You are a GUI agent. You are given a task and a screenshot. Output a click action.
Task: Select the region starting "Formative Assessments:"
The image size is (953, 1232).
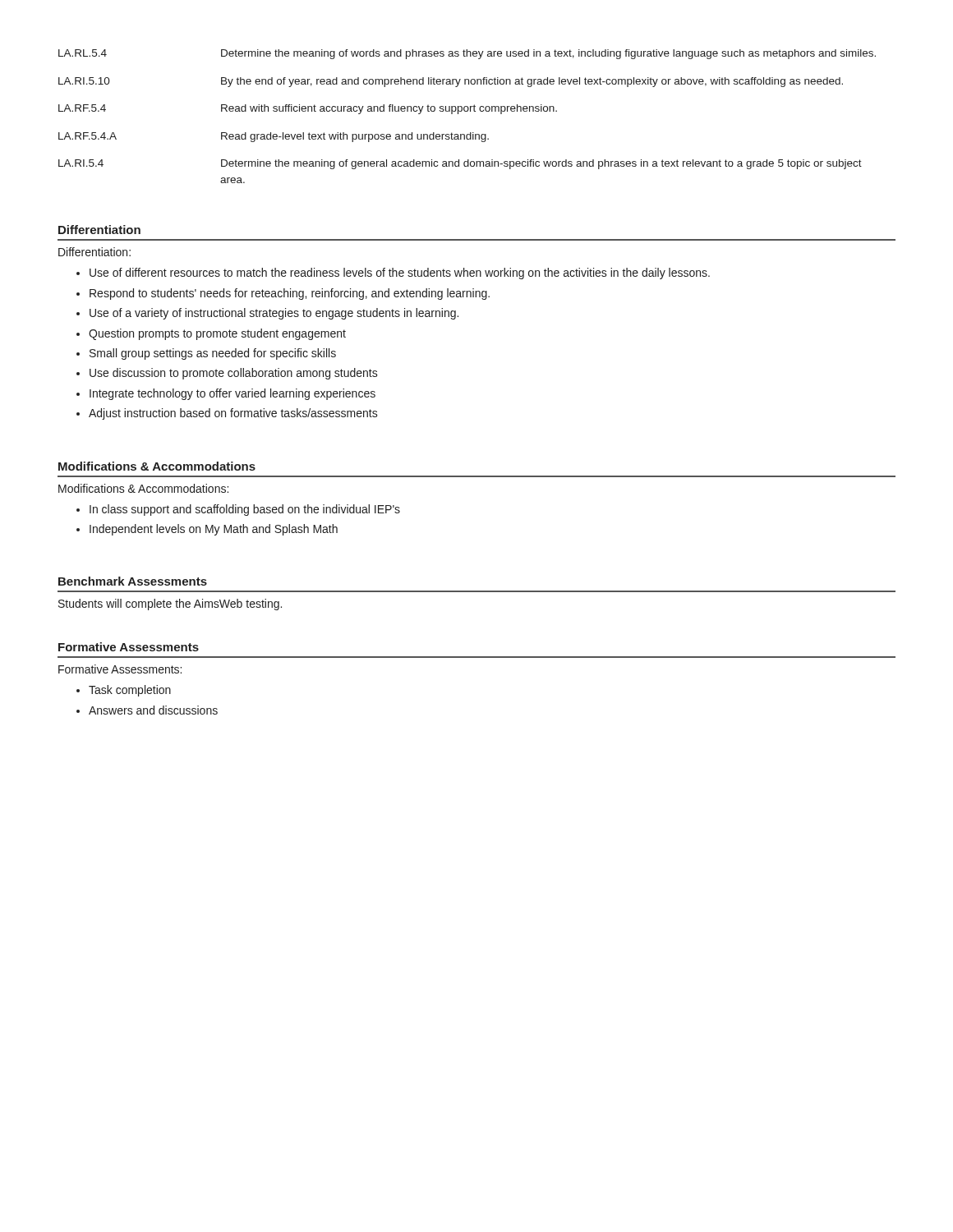[120, 670]
